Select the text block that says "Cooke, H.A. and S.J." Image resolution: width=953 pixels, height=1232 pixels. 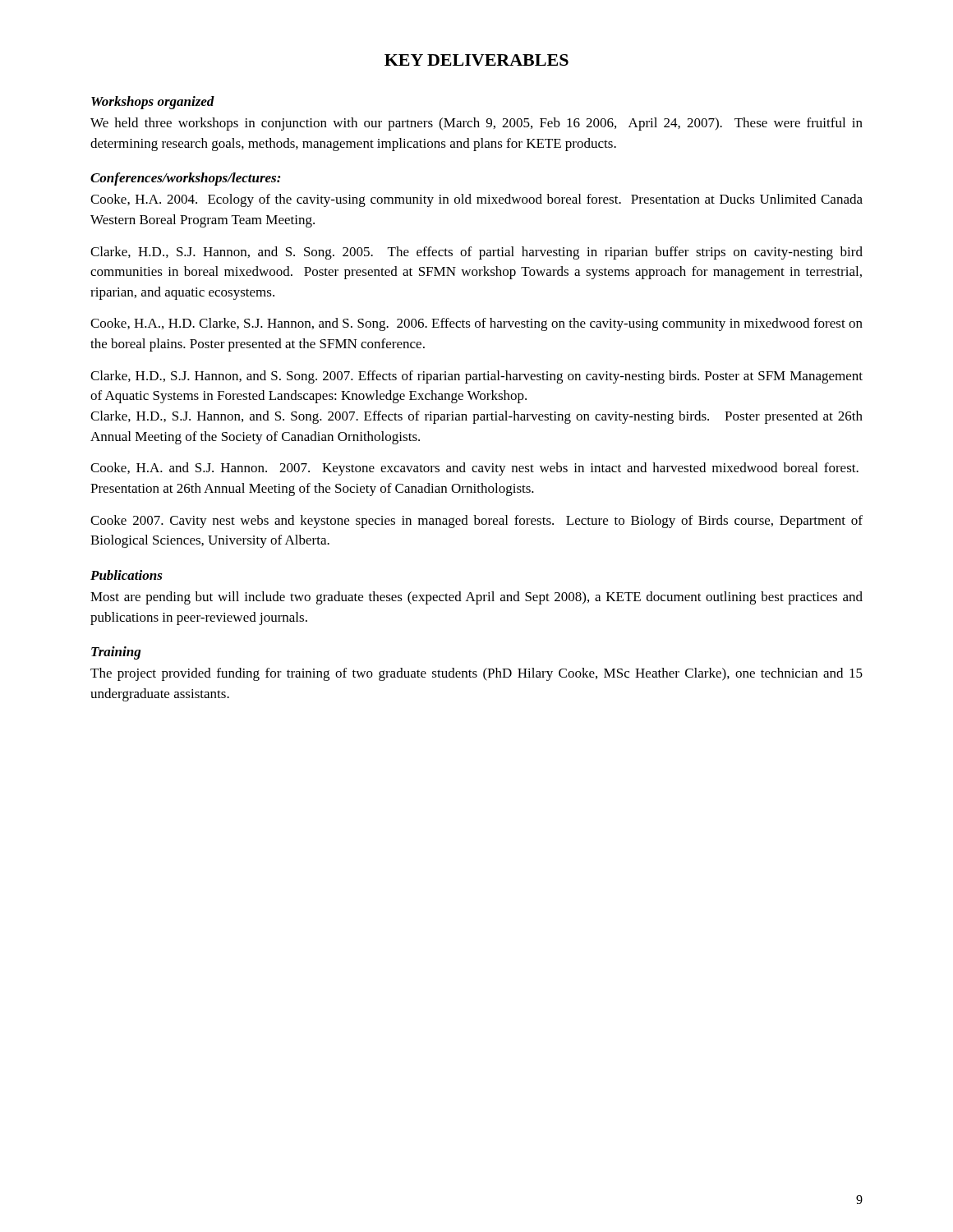pos(476,478)
